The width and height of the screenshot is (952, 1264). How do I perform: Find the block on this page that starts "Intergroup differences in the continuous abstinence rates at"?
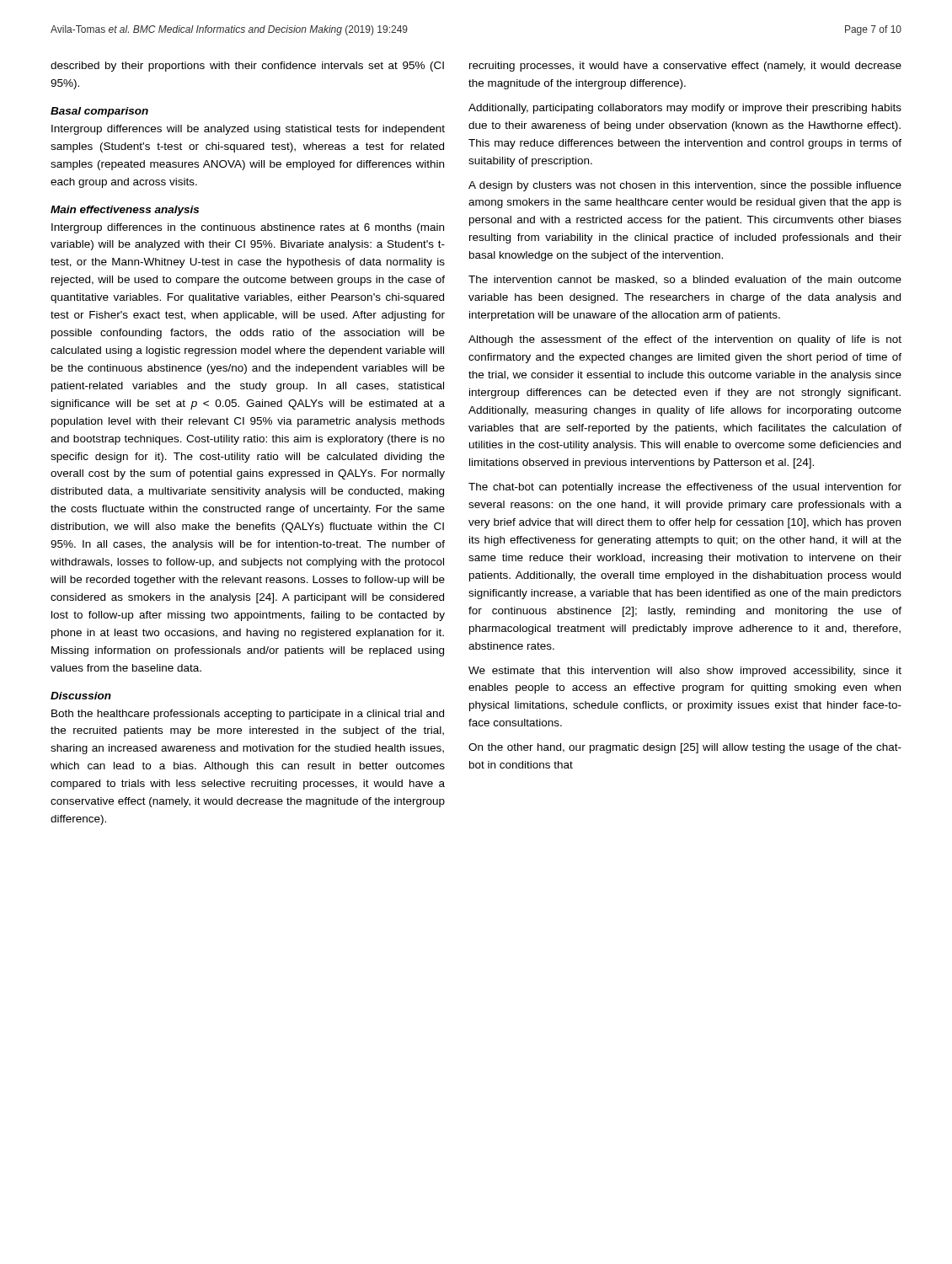click(248, 448)
